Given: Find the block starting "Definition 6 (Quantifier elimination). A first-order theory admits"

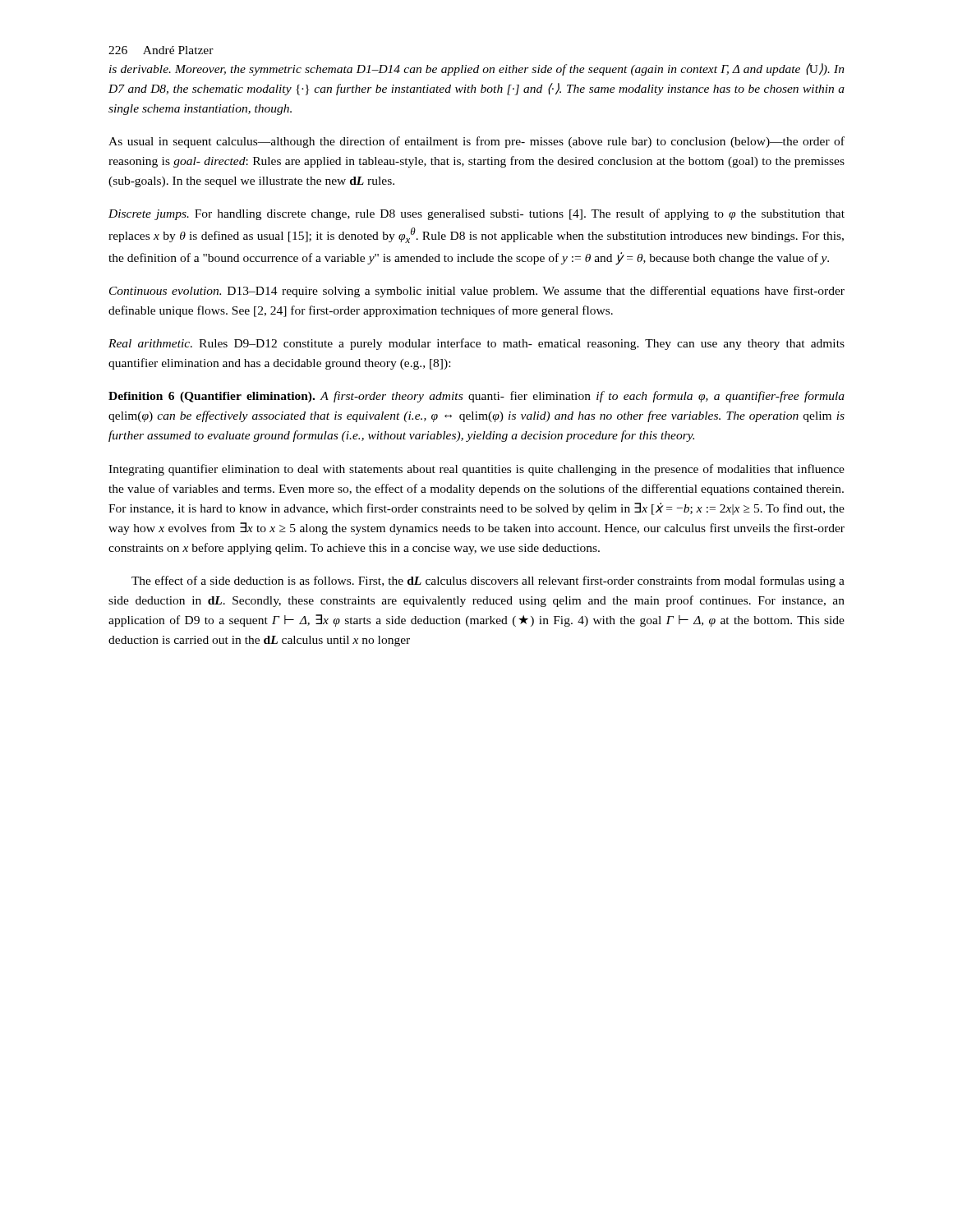Looking at the screenshot, I should pos(476,416).
